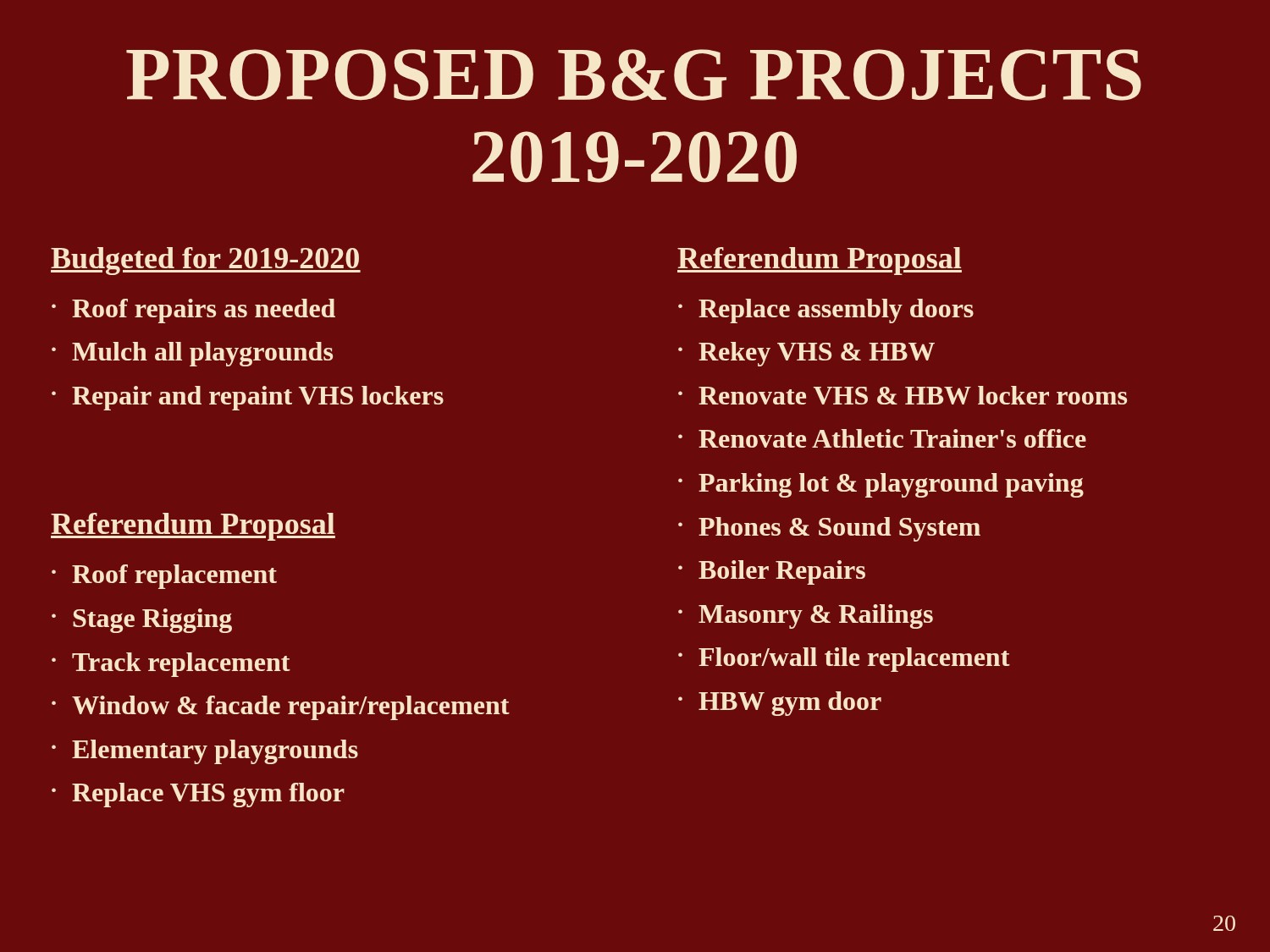
Task: Where does it say "·Mulch all playgrounds"?
Action: (x=192, y=352)
